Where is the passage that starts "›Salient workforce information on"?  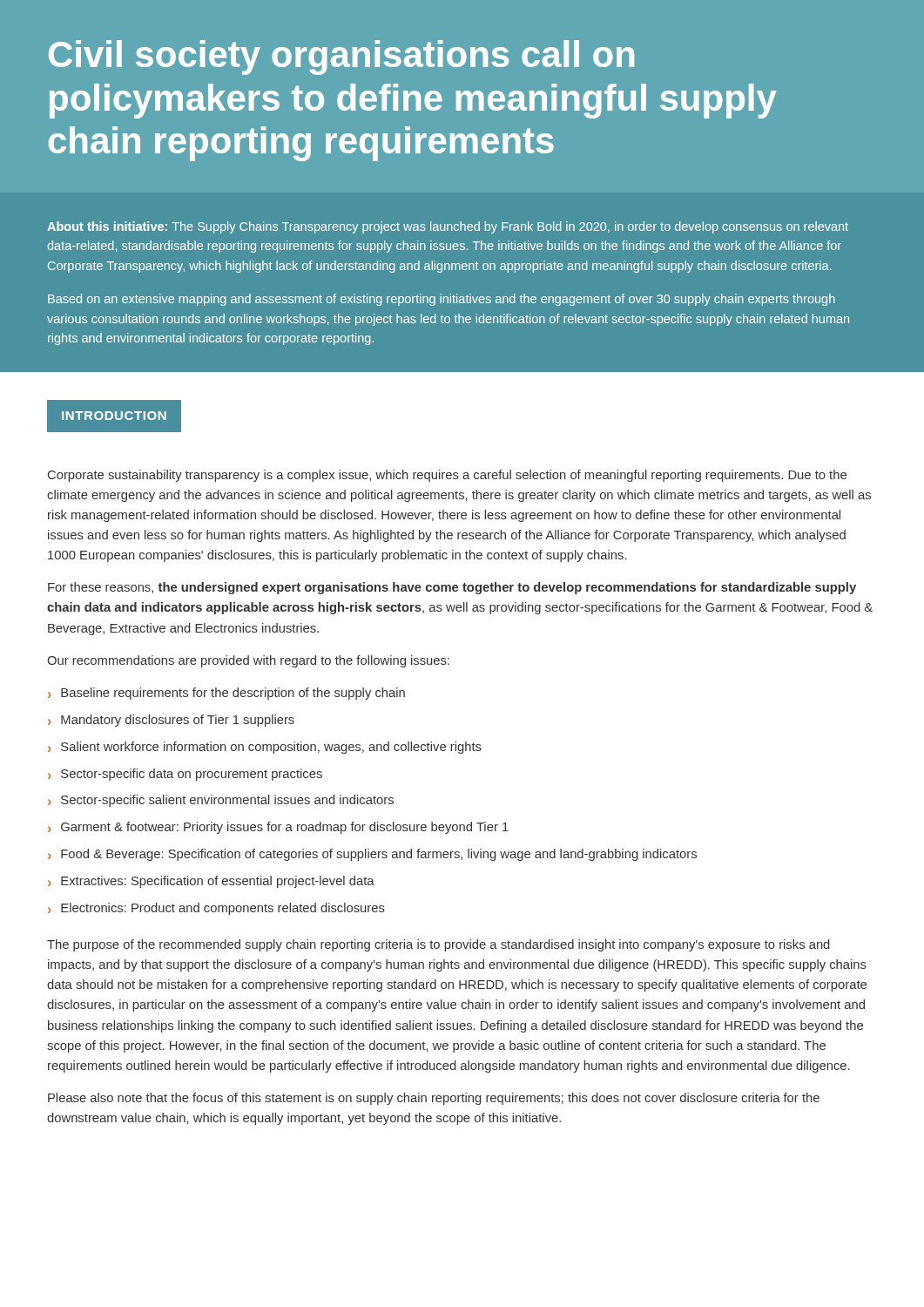(264, 748)
